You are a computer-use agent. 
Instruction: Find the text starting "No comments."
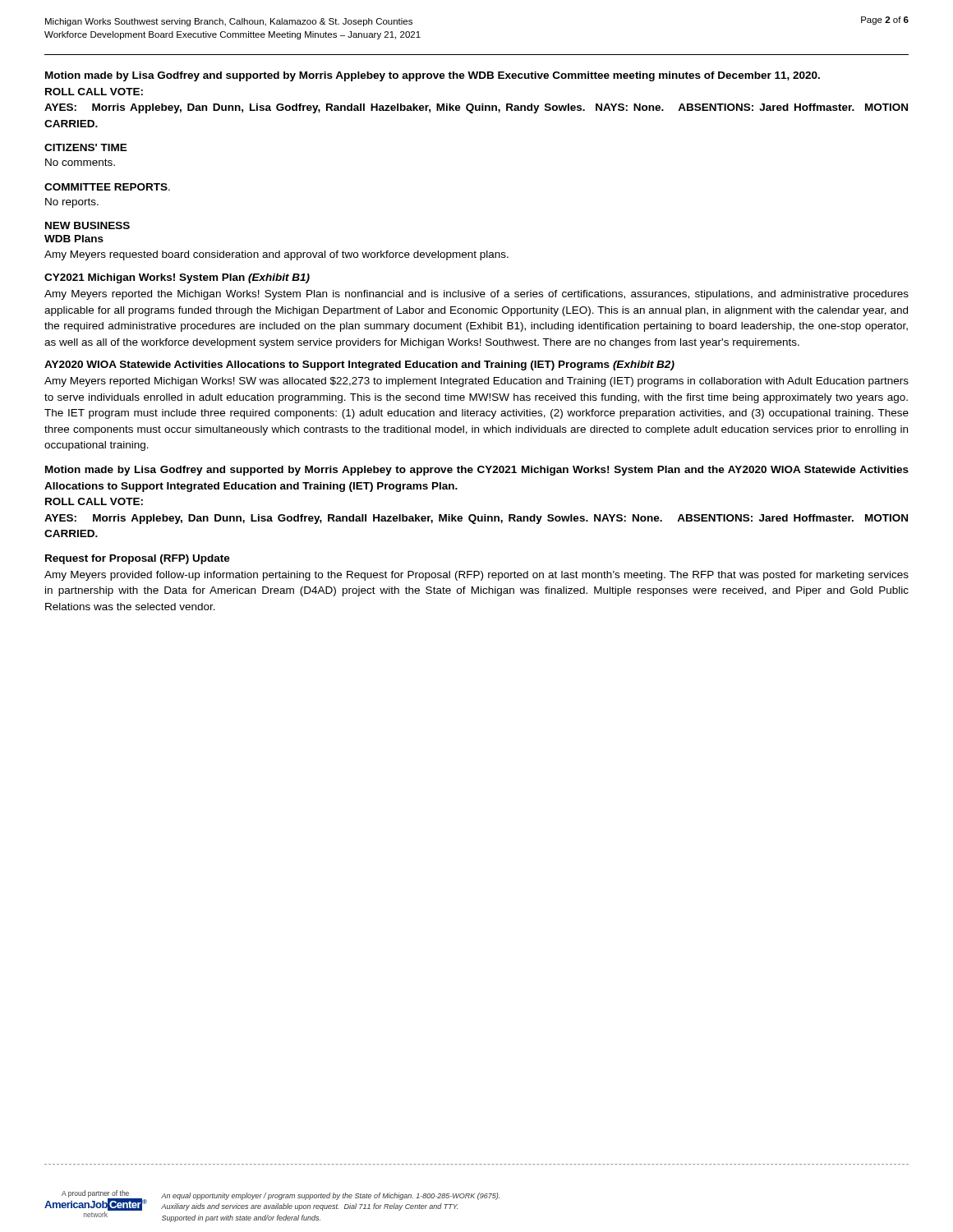[x=80, y=162]
